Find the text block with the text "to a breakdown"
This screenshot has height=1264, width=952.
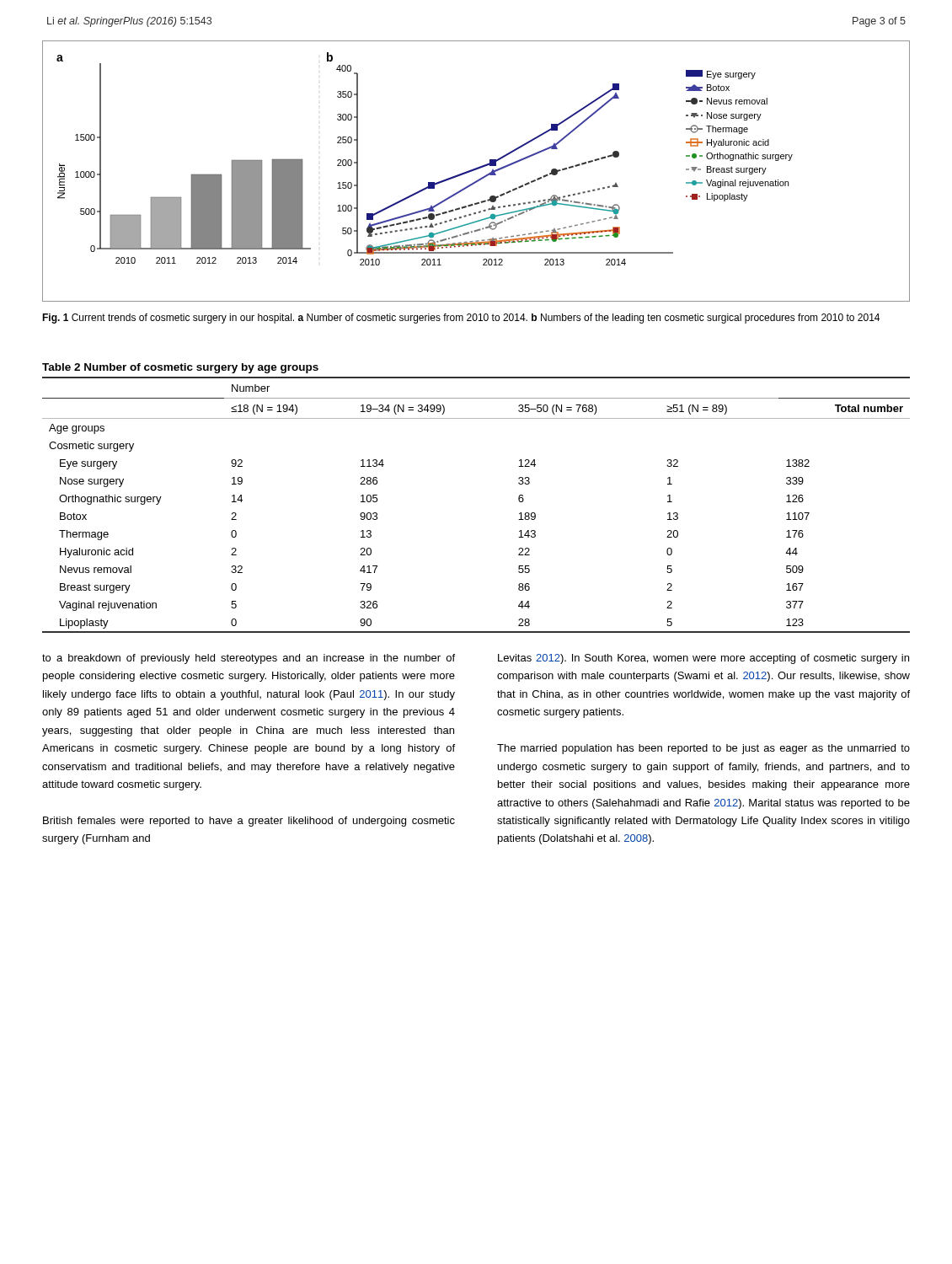pos(249,748)
